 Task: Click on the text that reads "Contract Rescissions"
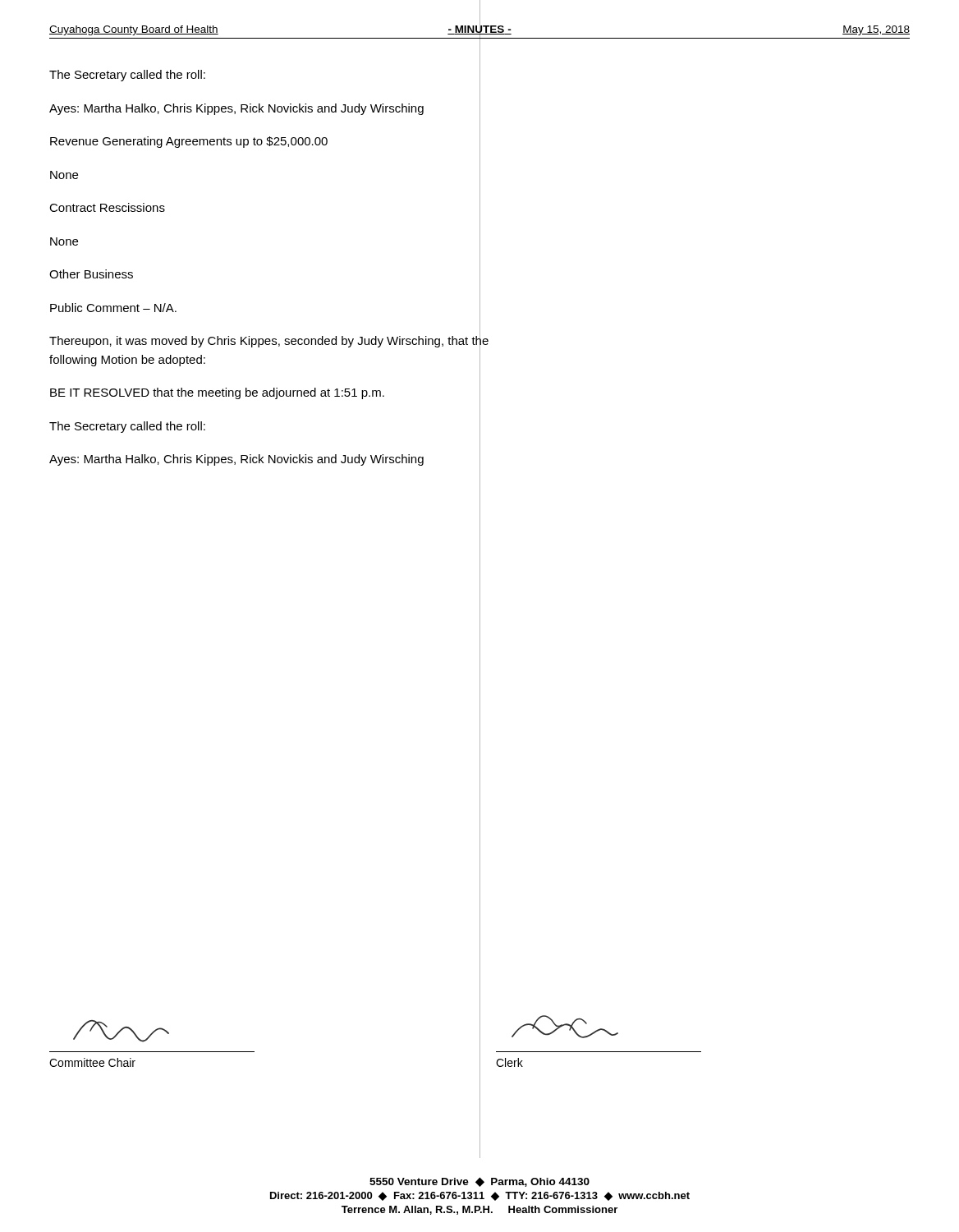(x=107, y=207)
